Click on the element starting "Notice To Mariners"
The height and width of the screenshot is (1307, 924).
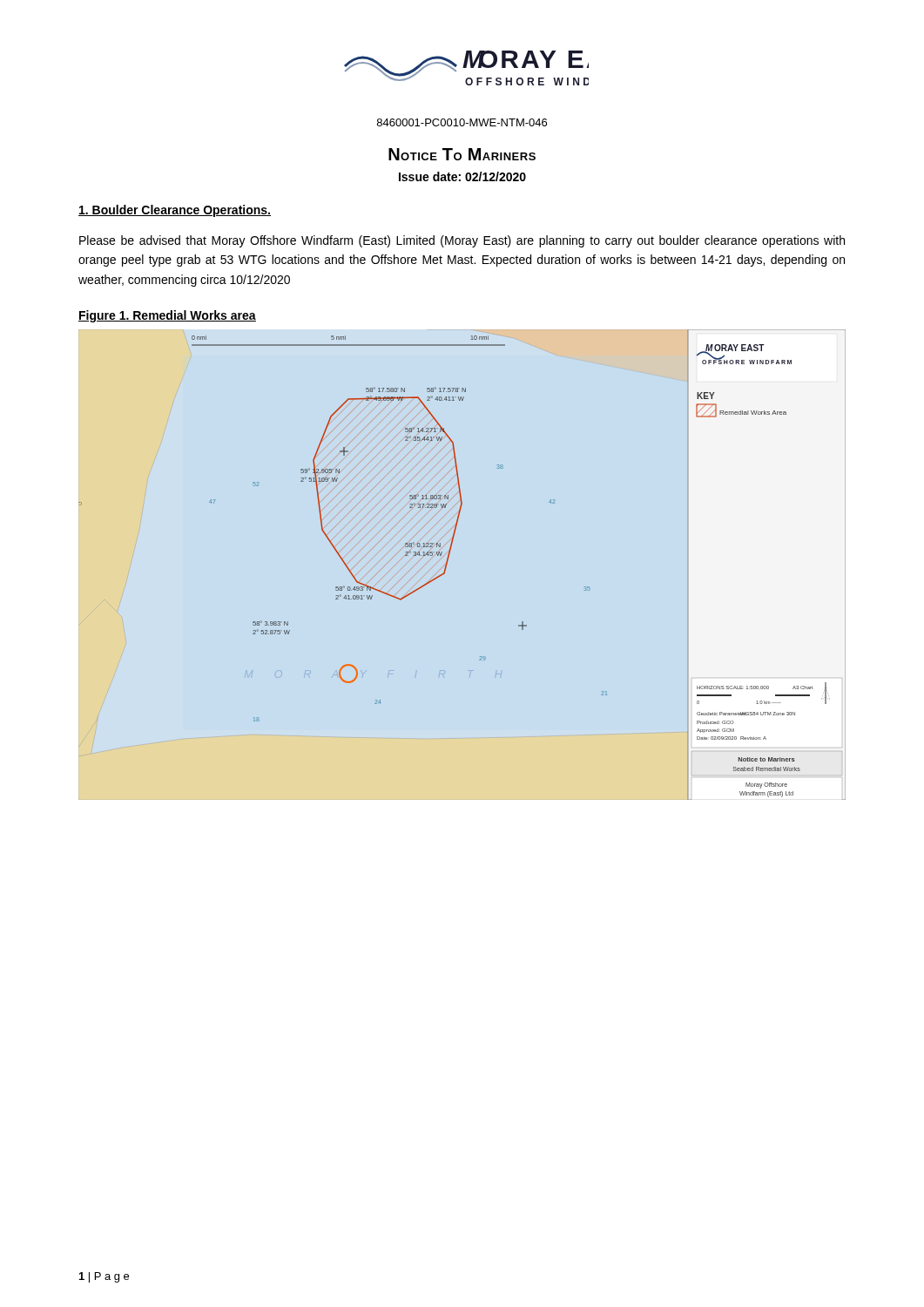click(x=462, y=154)
